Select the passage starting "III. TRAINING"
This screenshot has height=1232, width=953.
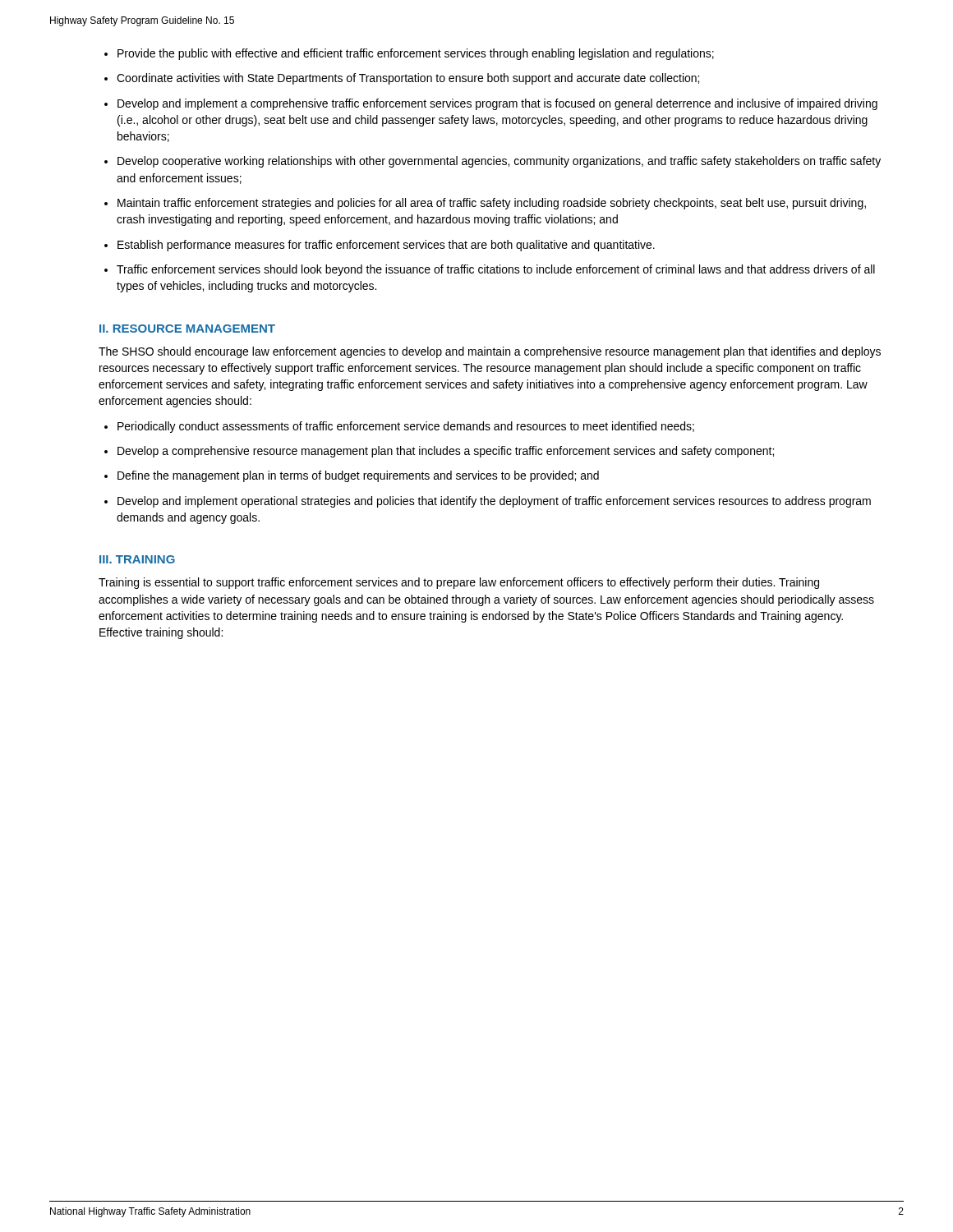pos(137,559)
